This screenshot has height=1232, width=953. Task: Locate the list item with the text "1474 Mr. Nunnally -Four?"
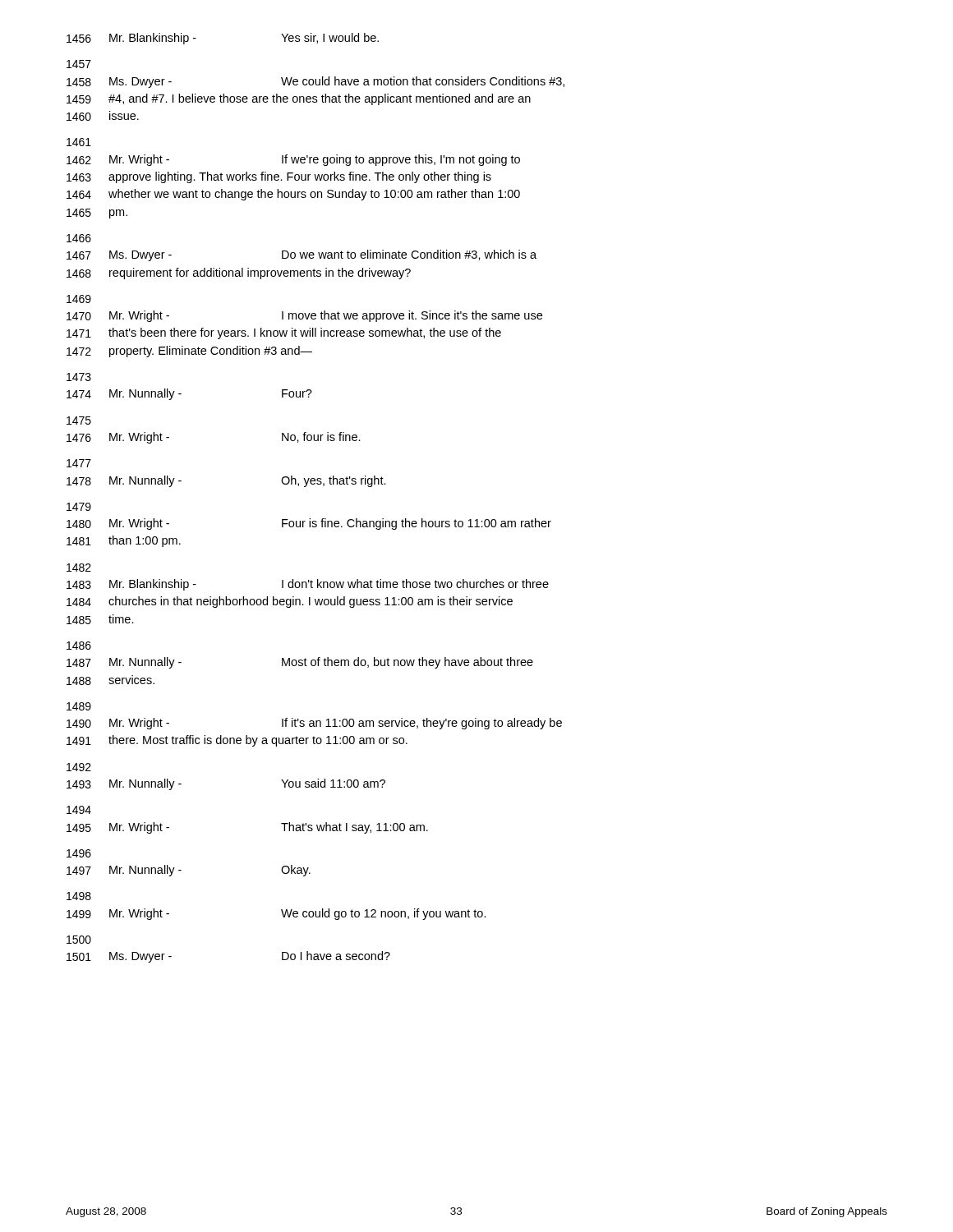pos(74,394)
